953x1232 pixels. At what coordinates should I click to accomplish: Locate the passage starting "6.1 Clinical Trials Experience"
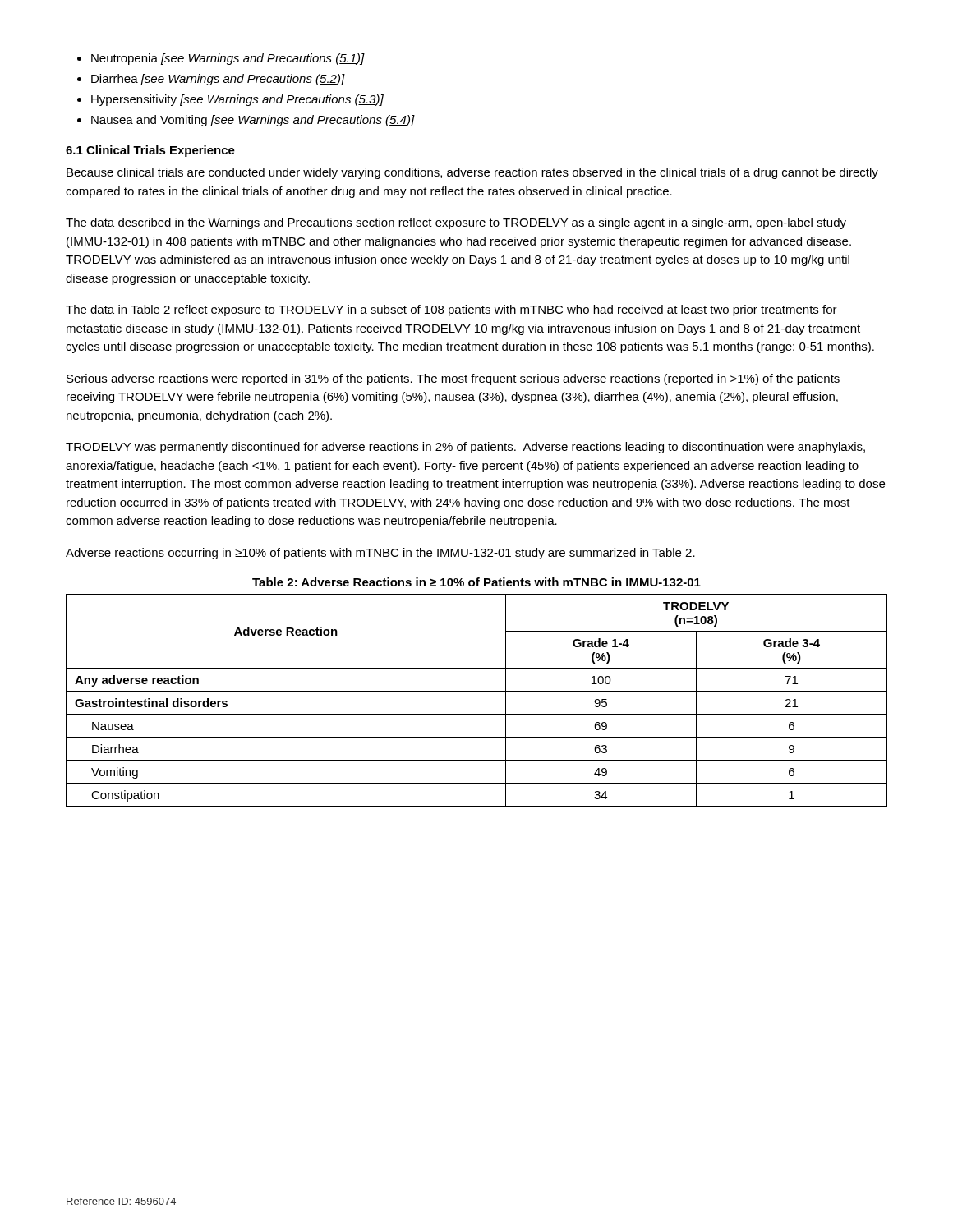click(x=150, y=150)
